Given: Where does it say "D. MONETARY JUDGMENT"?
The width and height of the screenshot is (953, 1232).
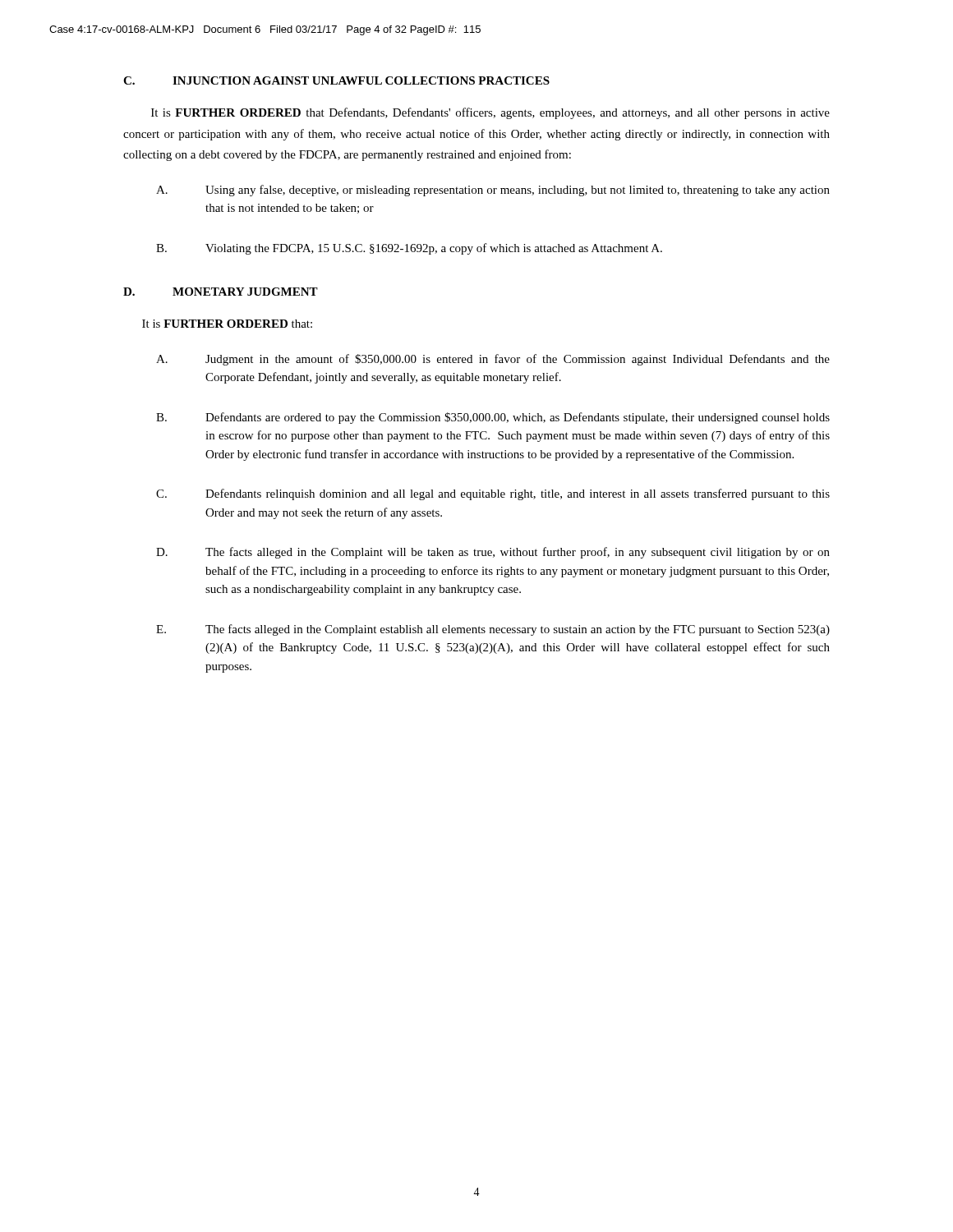Looking at the screenshot, I should tap(220, 292).
